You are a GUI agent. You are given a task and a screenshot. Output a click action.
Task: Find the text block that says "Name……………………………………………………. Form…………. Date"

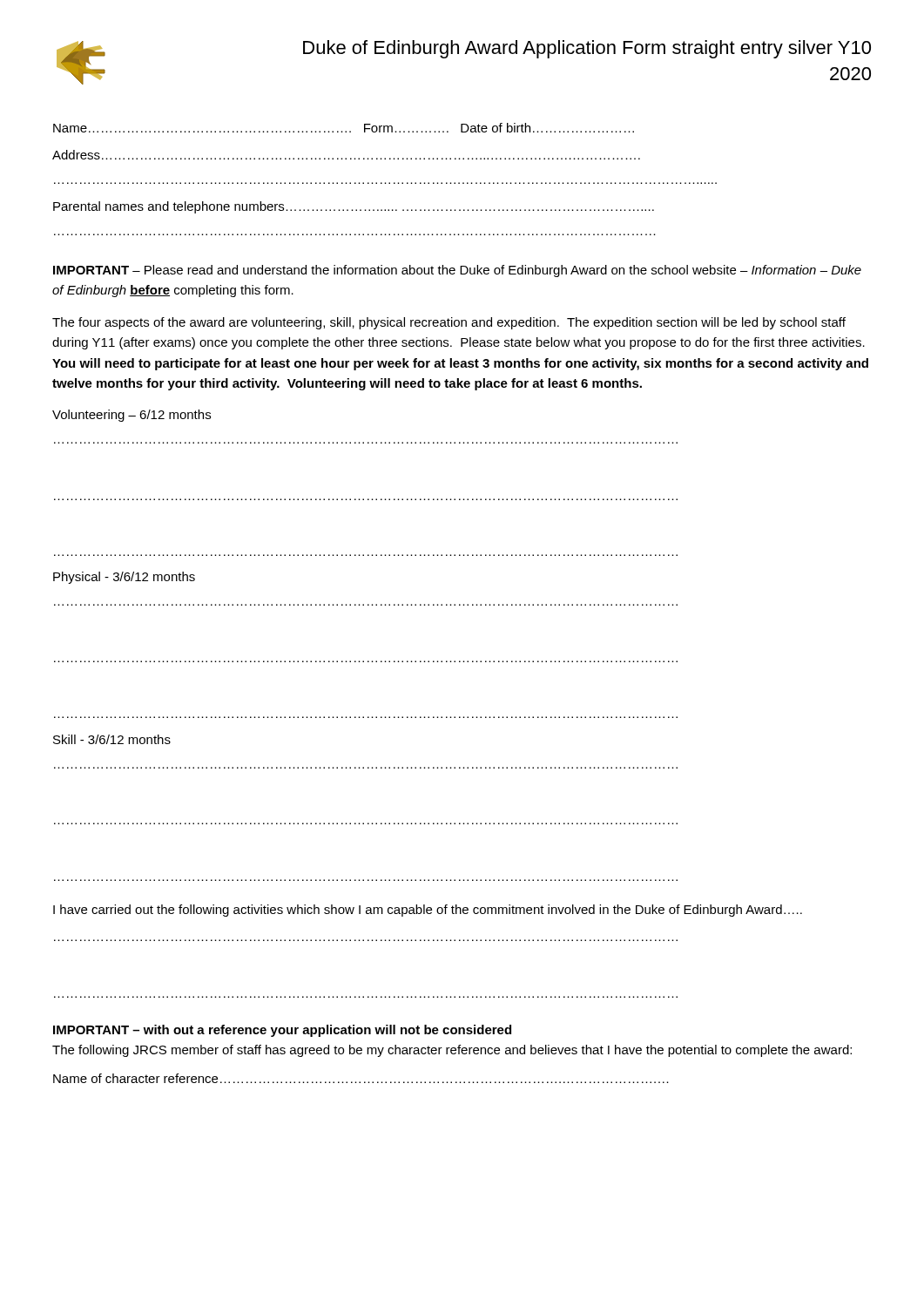pos(344,128)
